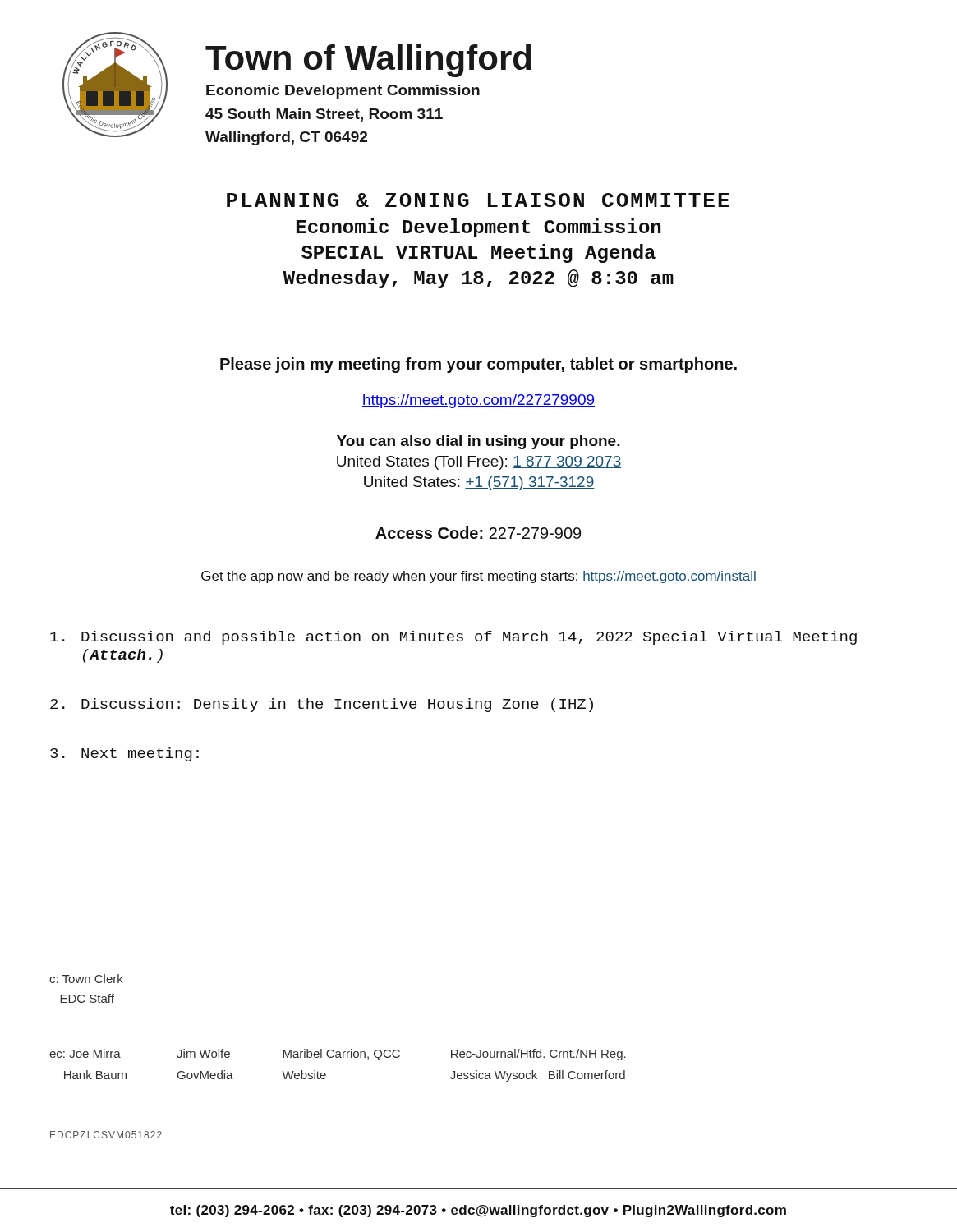The image size is (957, 1232).
Task: Find the text starting "ec: Joe Mirra"
Action: [x=338, y=1064]
